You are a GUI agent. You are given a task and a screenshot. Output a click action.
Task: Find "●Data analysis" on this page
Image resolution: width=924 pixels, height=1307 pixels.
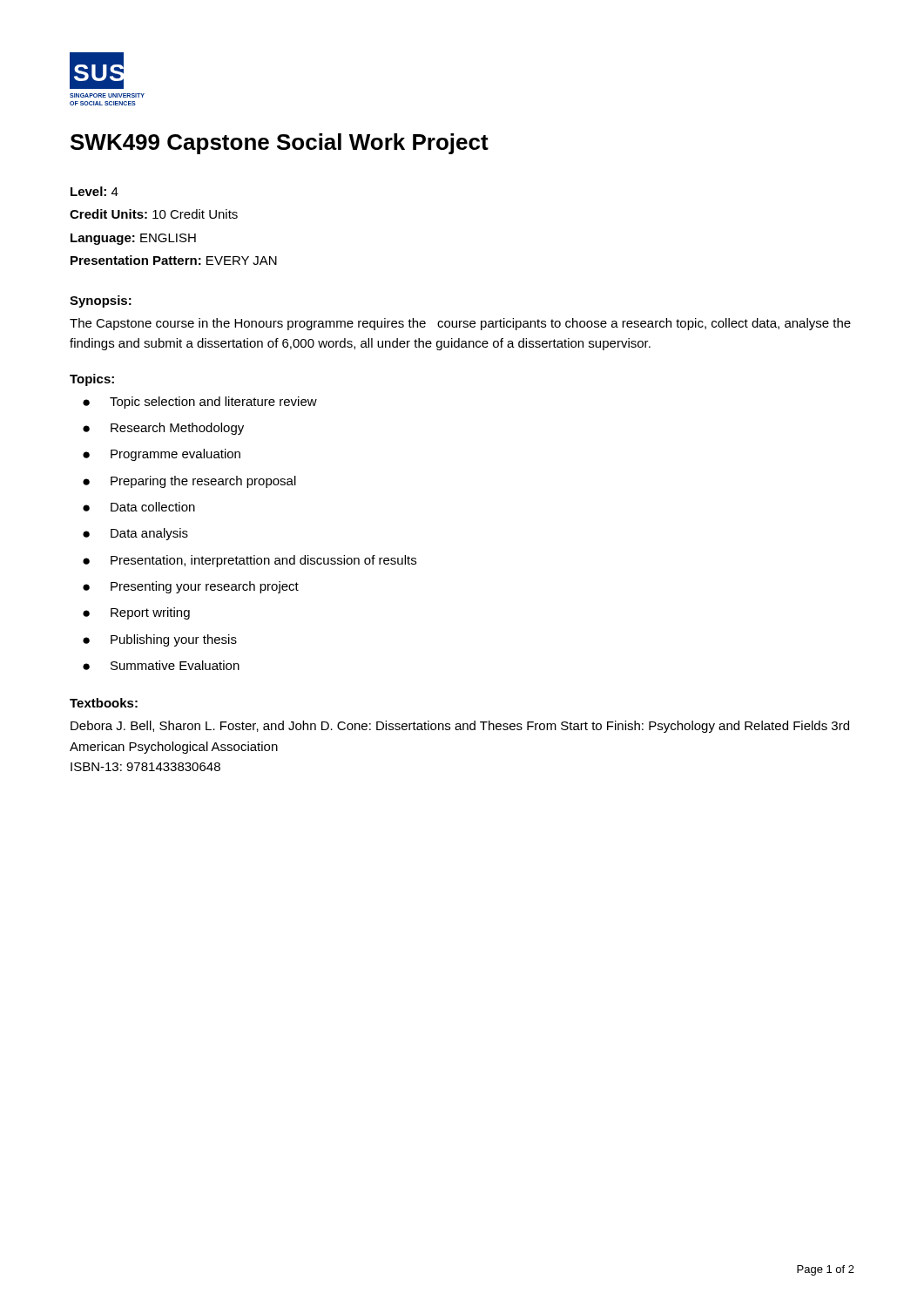[x=135, y=534]
